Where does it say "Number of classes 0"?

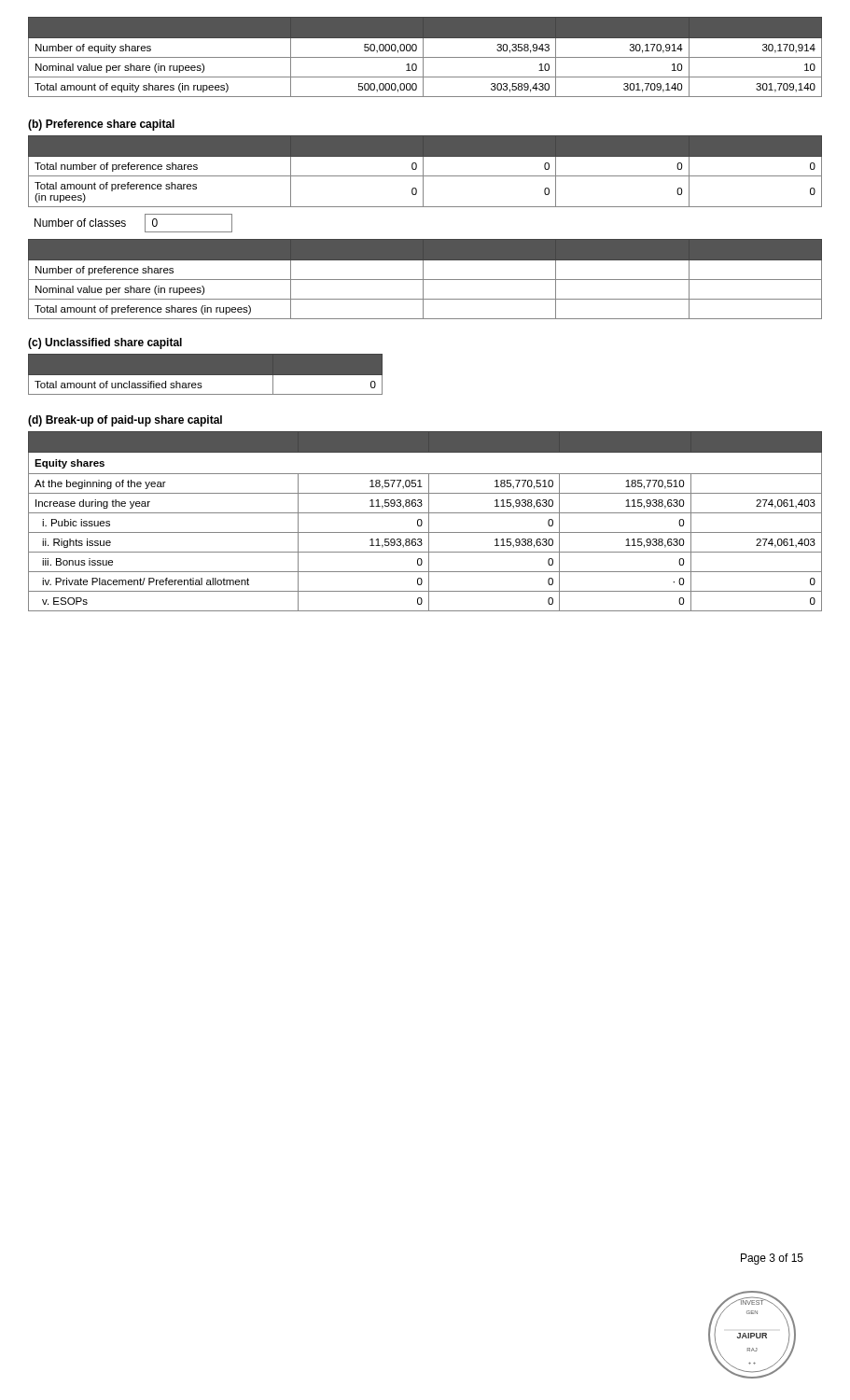click(x=133, y=223)
